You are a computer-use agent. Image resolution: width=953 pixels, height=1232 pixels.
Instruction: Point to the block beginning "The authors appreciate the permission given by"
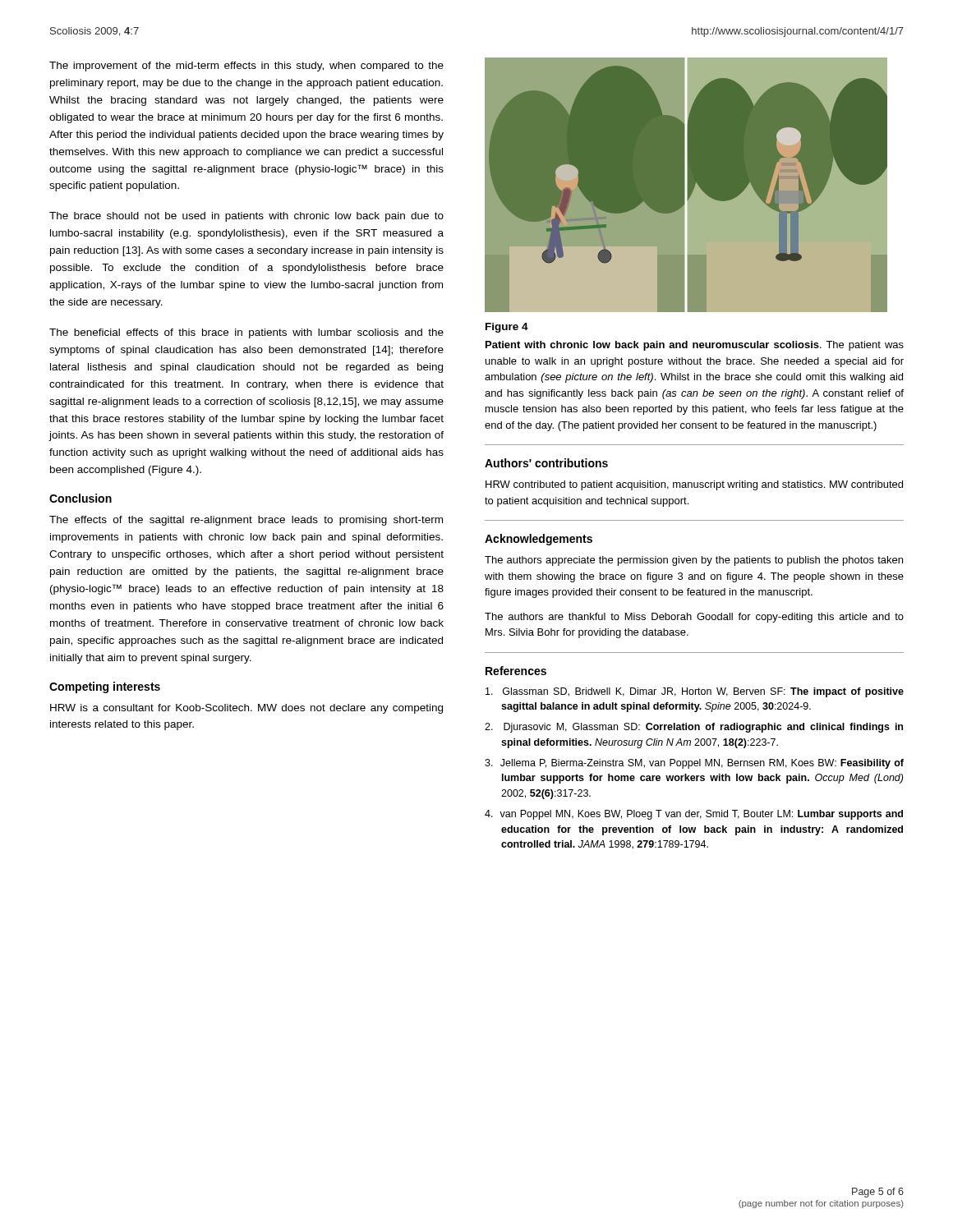[x=694, y=576]
